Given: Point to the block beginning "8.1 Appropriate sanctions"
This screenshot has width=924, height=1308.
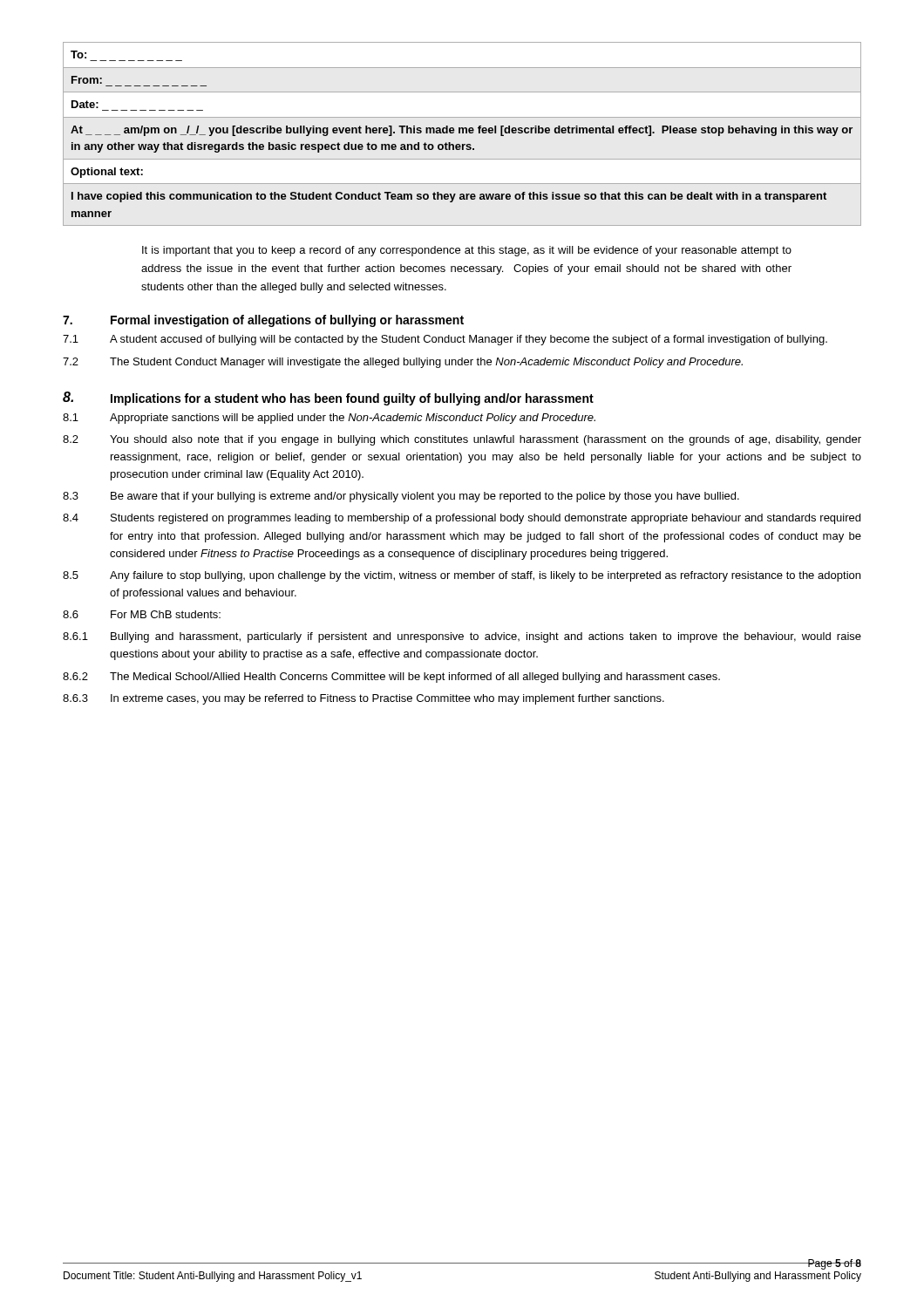Looking at the screenshot, I should (462, 417).
